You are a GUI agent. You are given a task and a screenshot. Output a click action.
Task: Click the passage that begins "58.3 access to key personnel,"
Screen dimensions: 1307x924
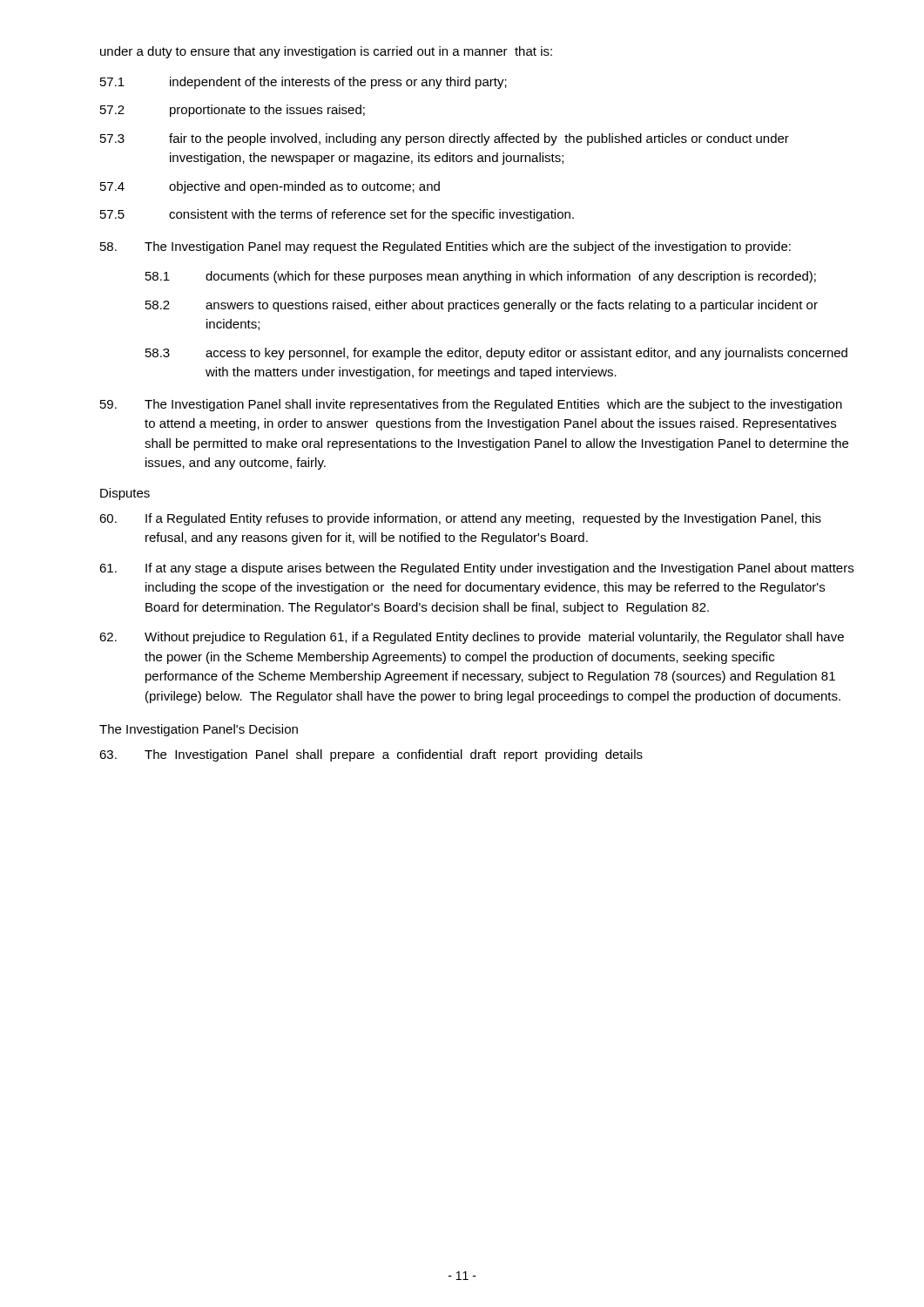click(499, 362)
